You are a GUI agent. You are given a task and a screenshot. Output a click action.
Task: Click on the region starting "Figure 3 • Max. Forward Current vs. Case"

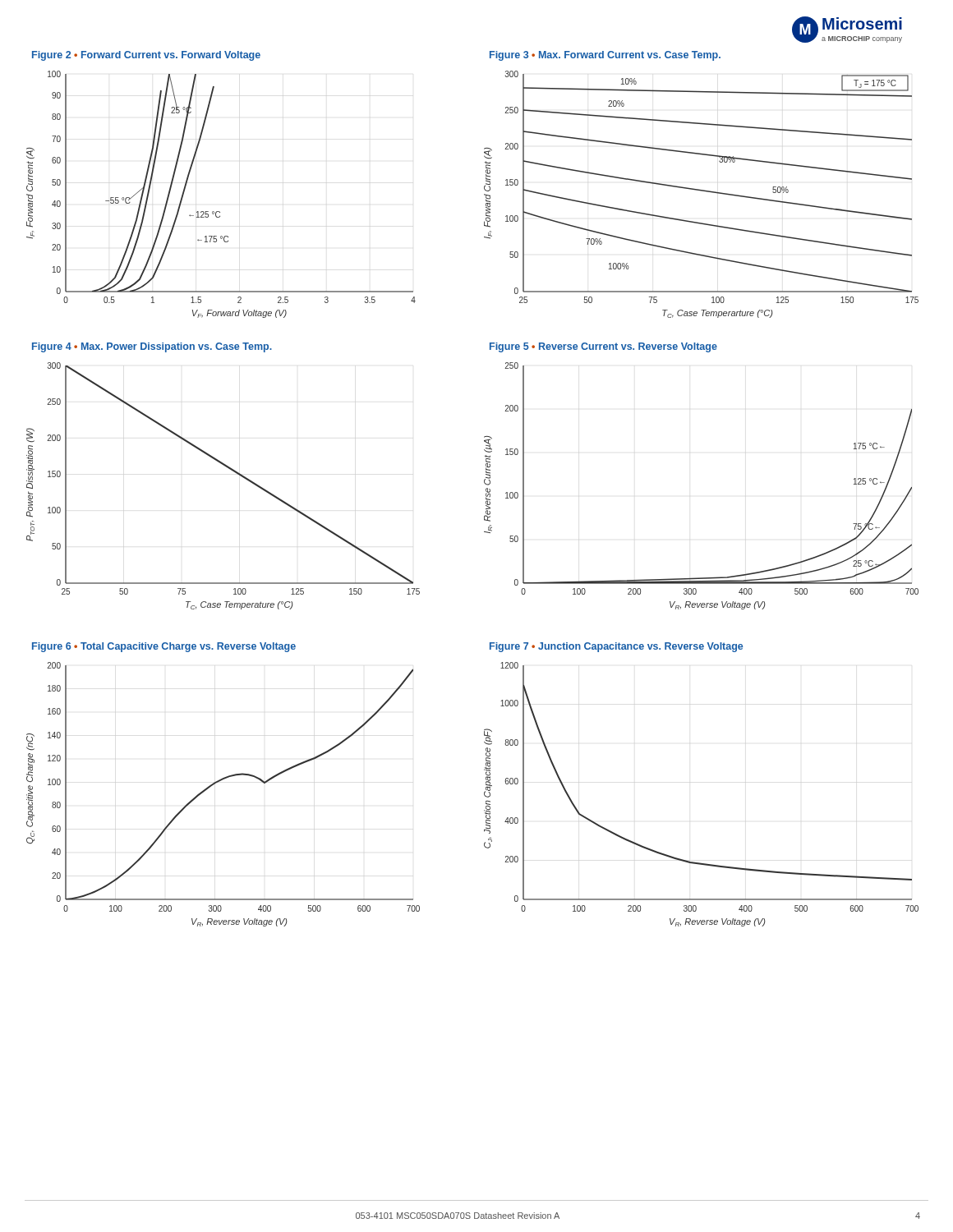click(605, 55)
